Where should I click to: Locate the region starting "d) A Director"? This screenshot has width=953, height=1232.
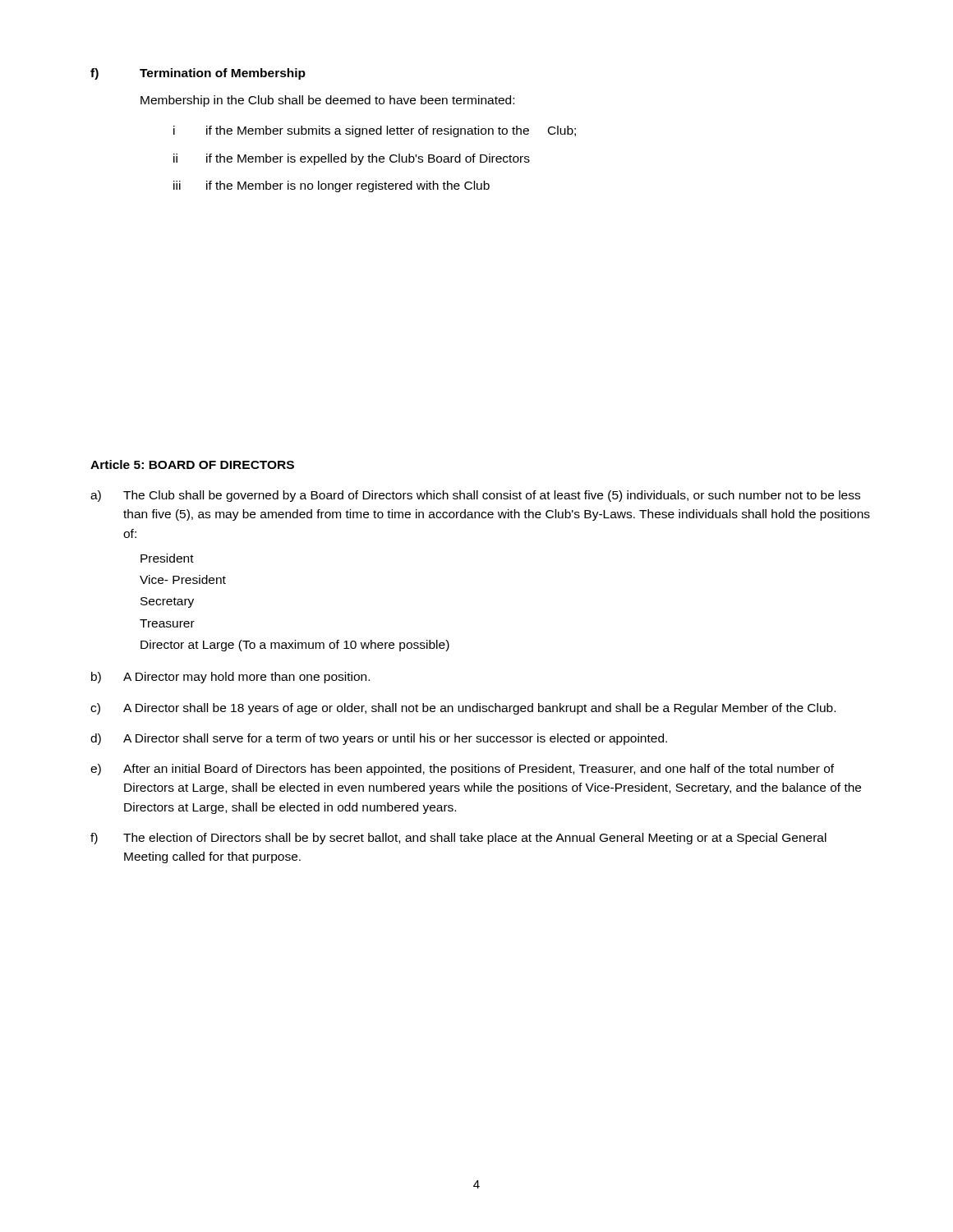click(x=481, y=738)
